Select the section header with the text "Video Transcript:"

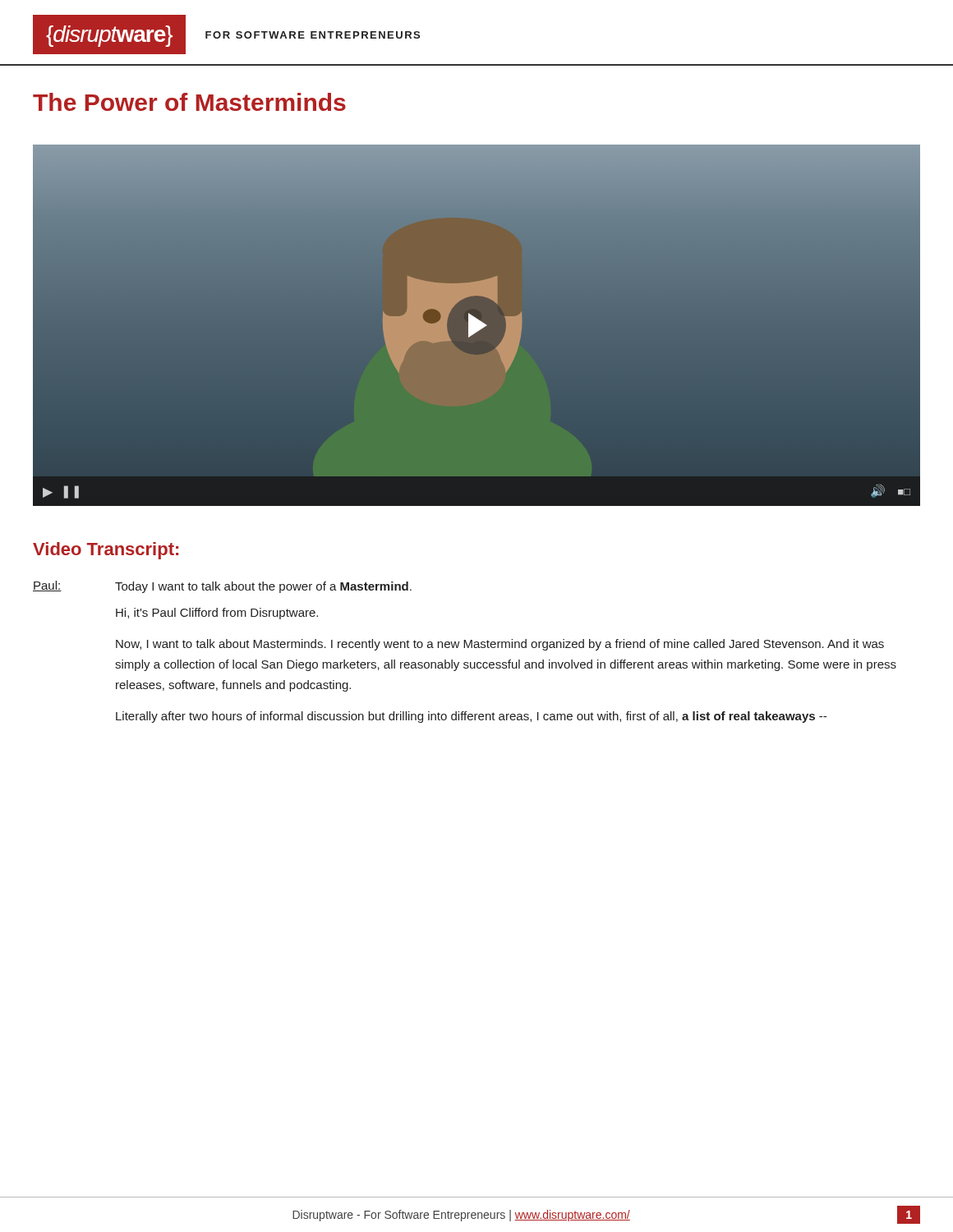(x=106, y=551)
